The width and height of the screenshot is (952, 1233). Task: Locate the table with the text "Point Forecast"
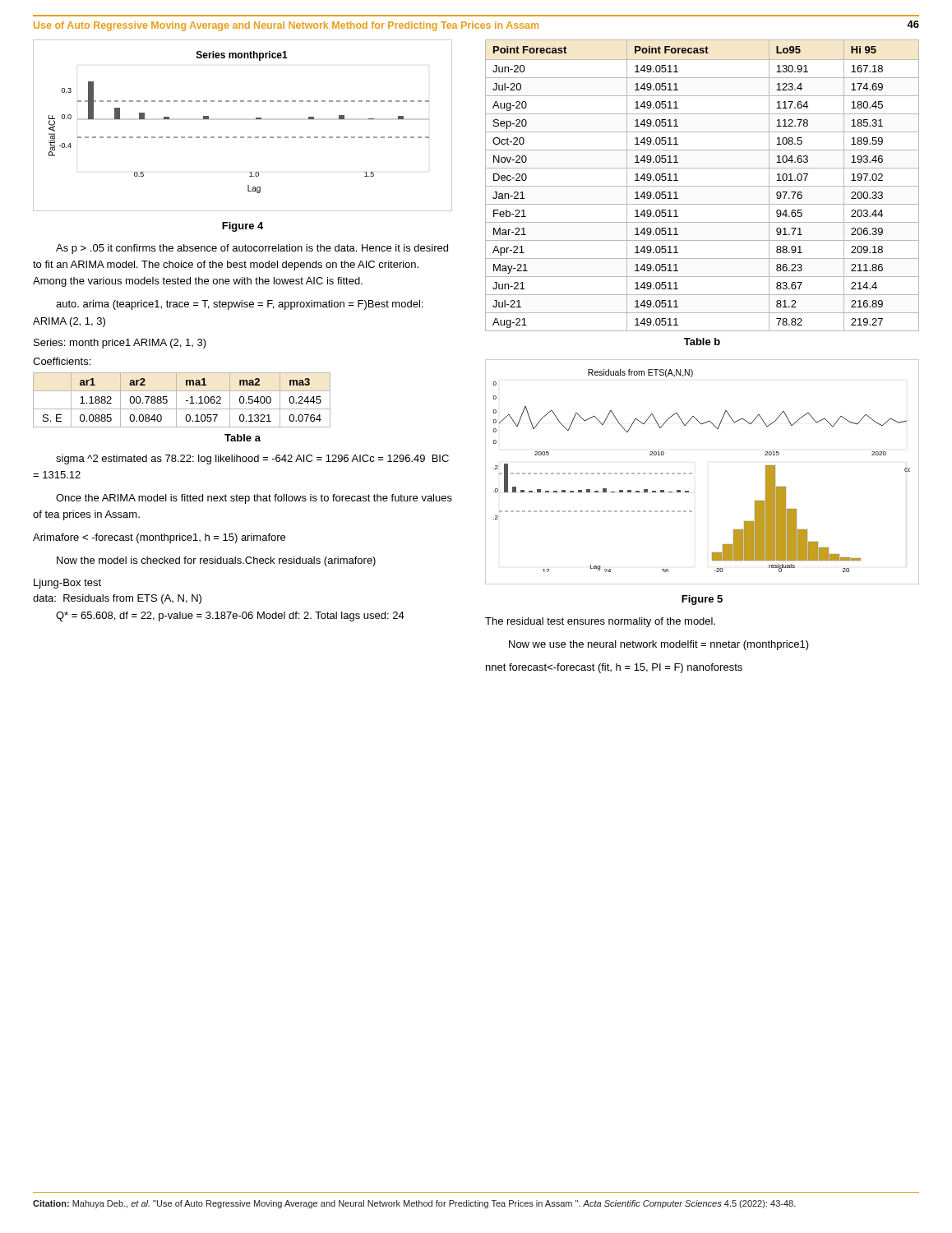[x=702, y=185]
